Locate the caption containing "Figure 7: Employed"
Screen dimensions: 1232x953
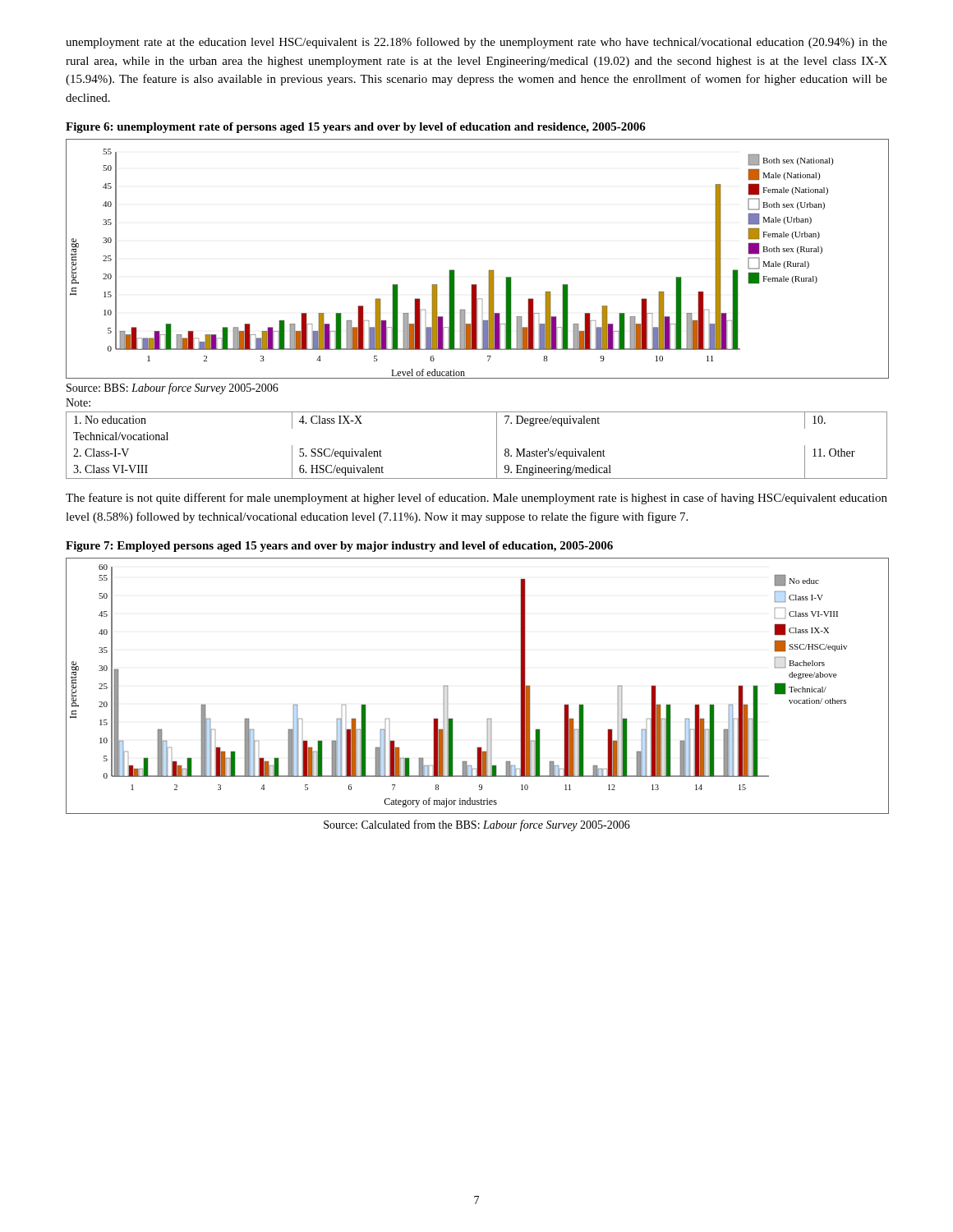[339, 545]
